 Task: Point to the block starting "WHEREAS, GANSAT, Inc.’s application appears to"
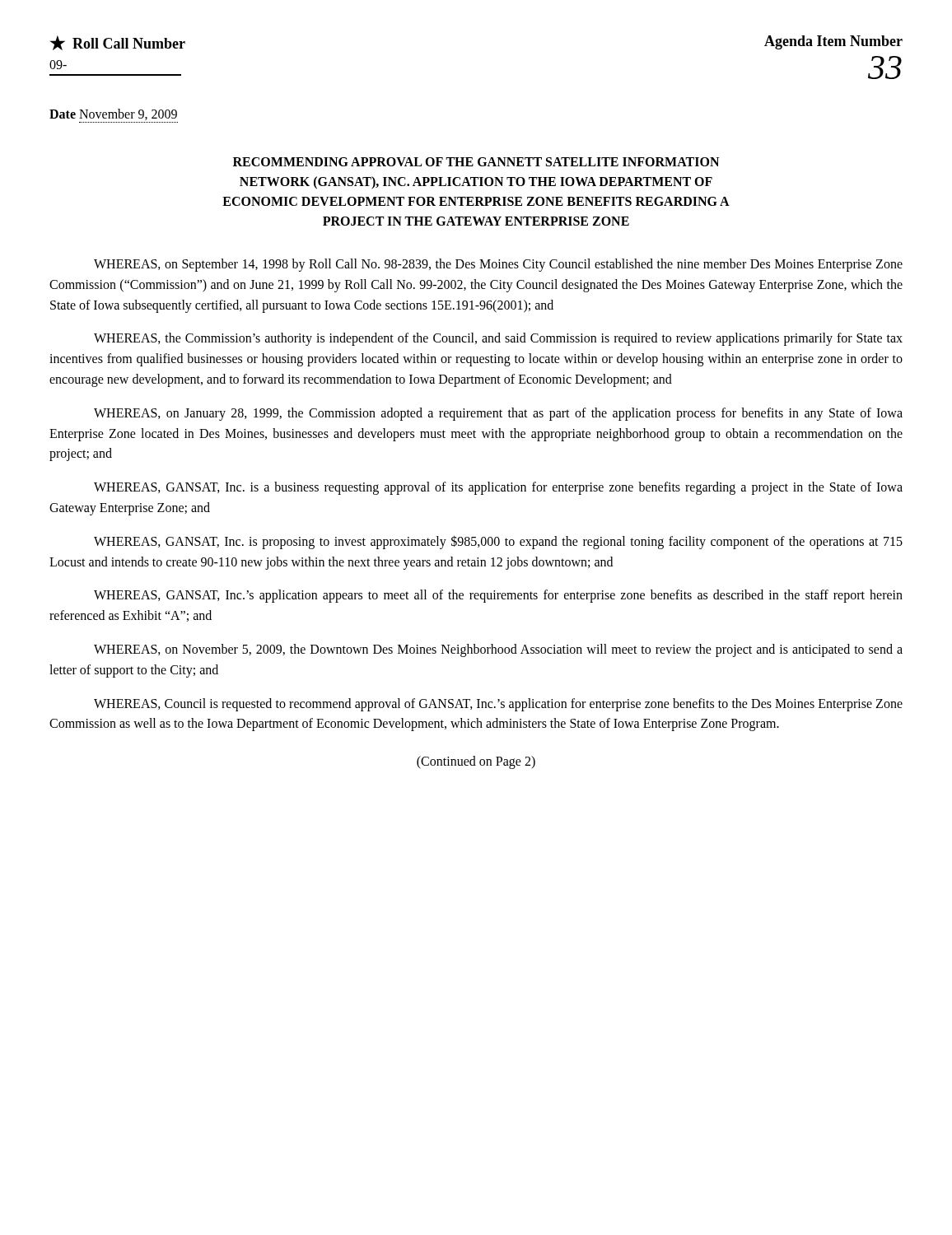476,605
